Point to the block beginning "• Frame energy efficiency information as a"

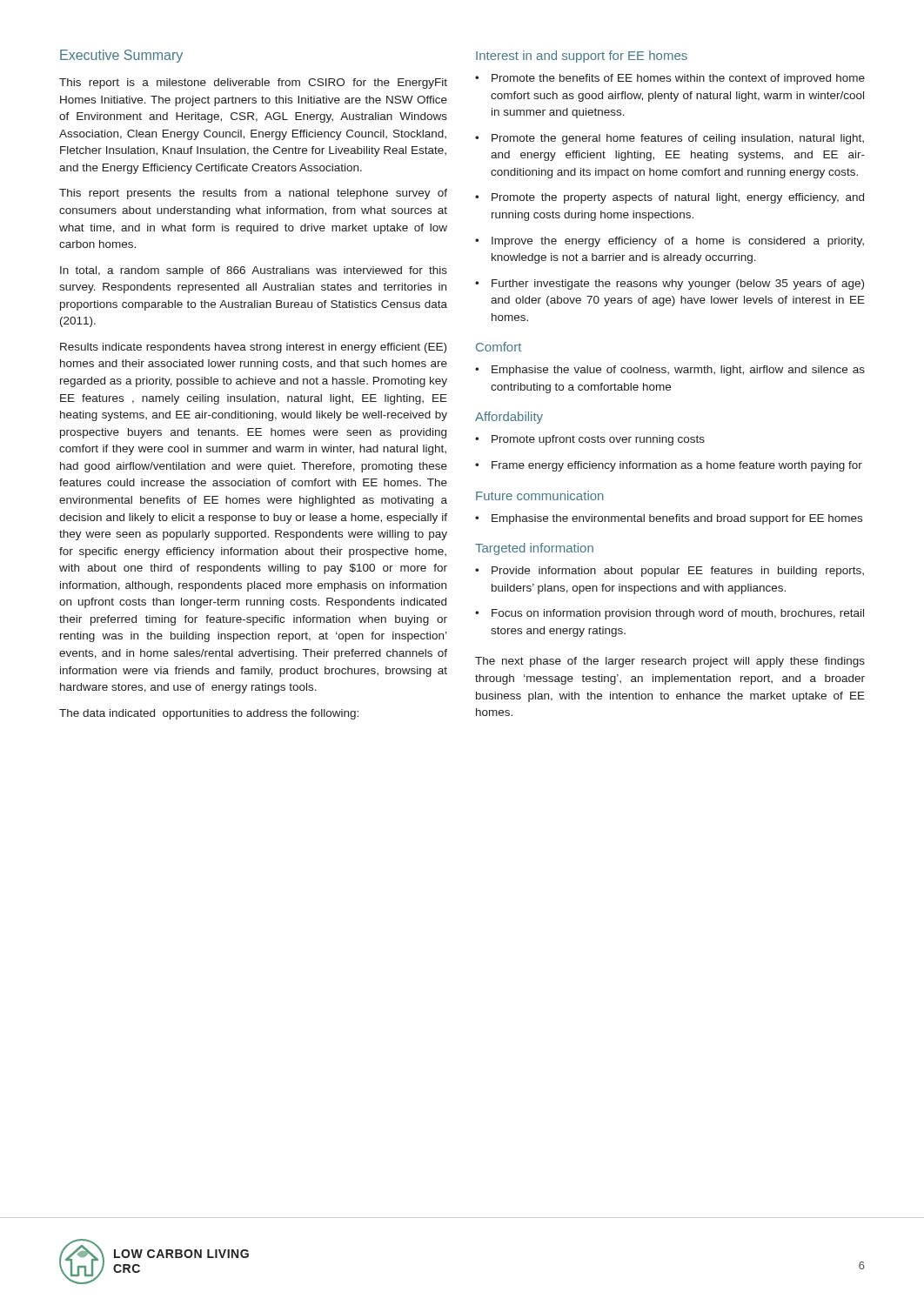(x=670, y=465)
